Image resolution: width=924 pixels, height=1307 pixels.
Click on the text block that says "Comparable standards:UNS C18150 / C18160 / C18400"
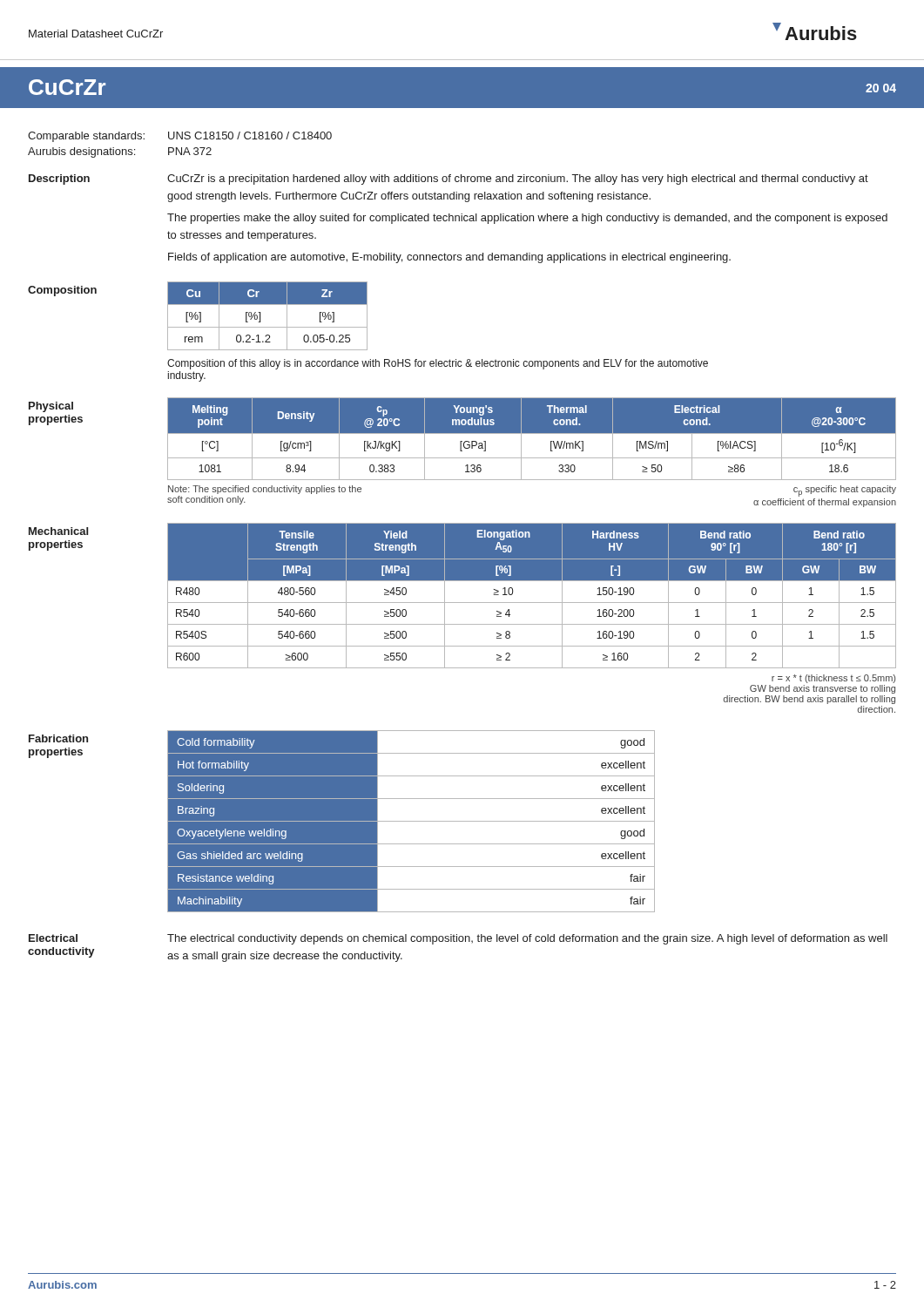pyautogui.click(x=180, y=137)
